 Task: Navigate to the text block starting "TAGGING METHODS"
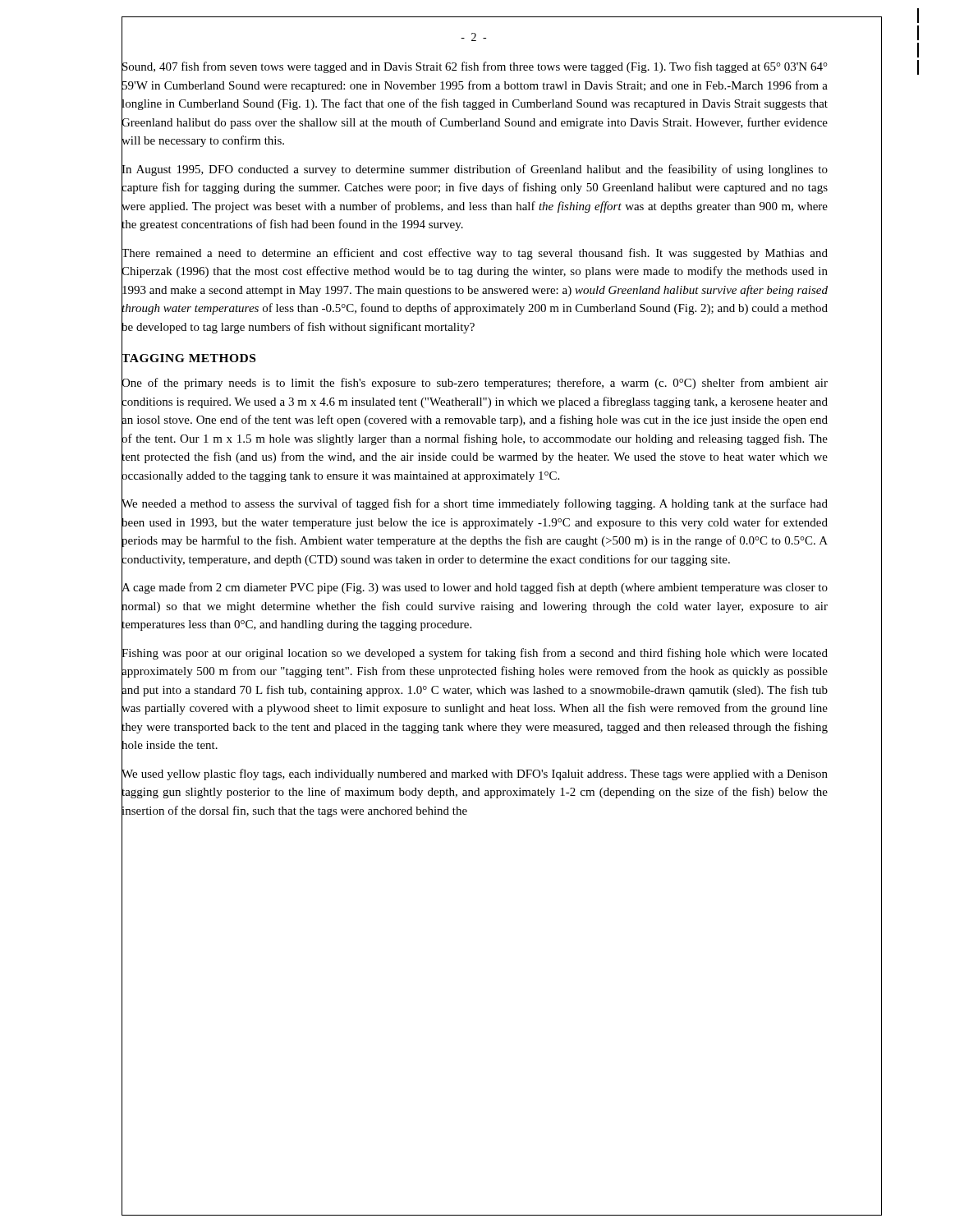click(189, 358)
